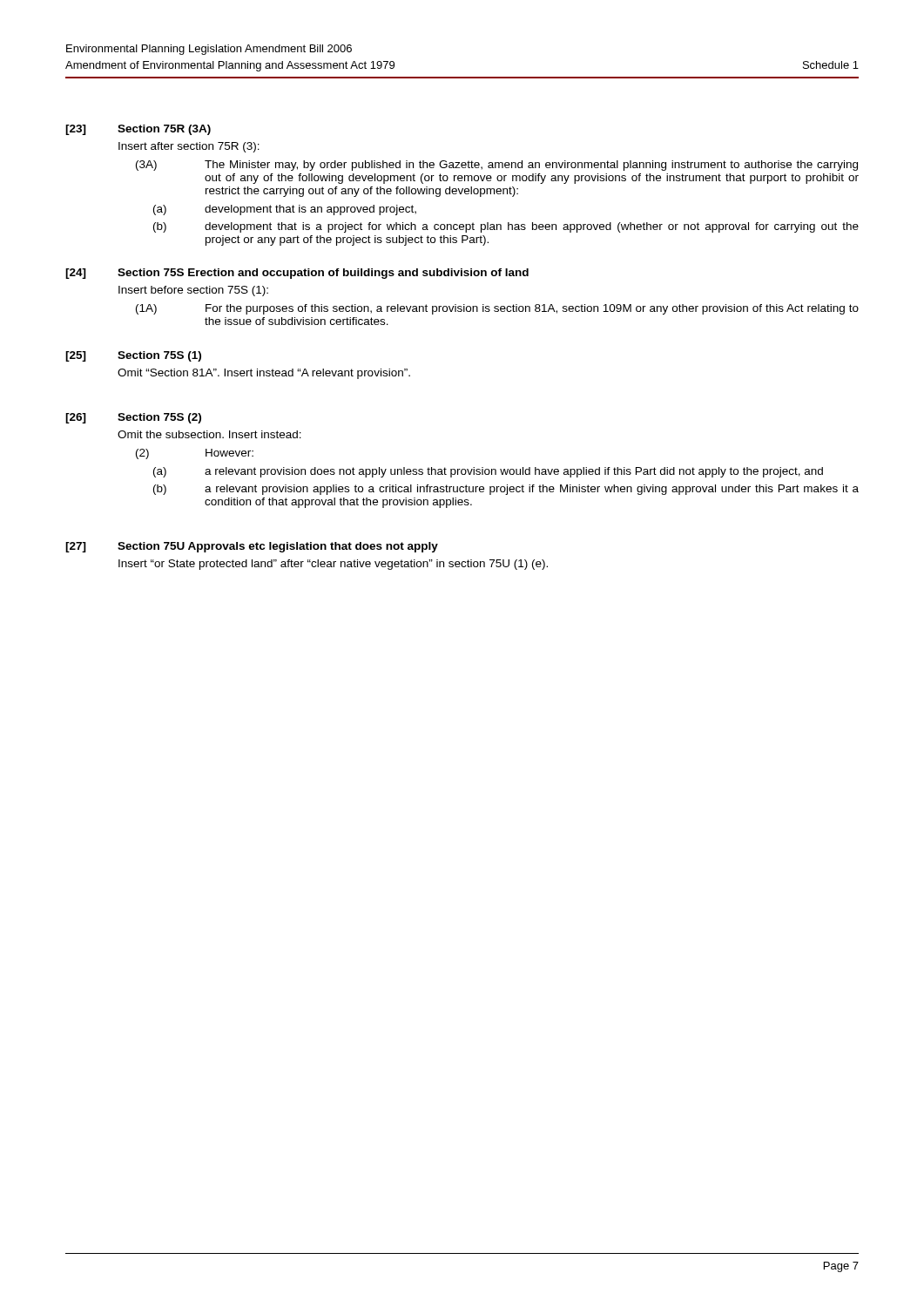
Task: Locate the block of text that opens with "Insert after section 75R"
Action: click(189, 146)
